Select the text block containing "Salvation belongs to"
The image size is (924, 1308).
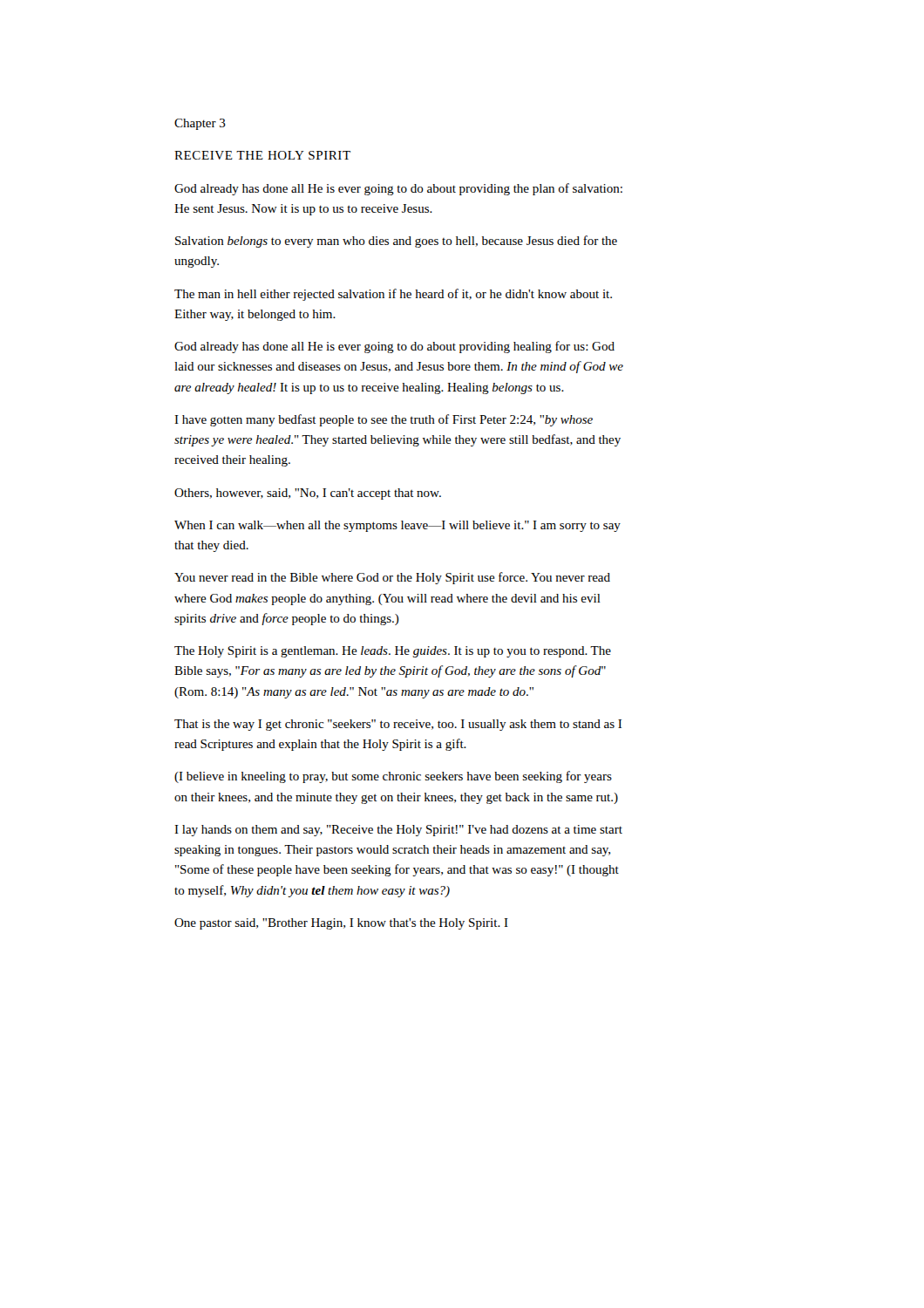(x=396, y=251)
